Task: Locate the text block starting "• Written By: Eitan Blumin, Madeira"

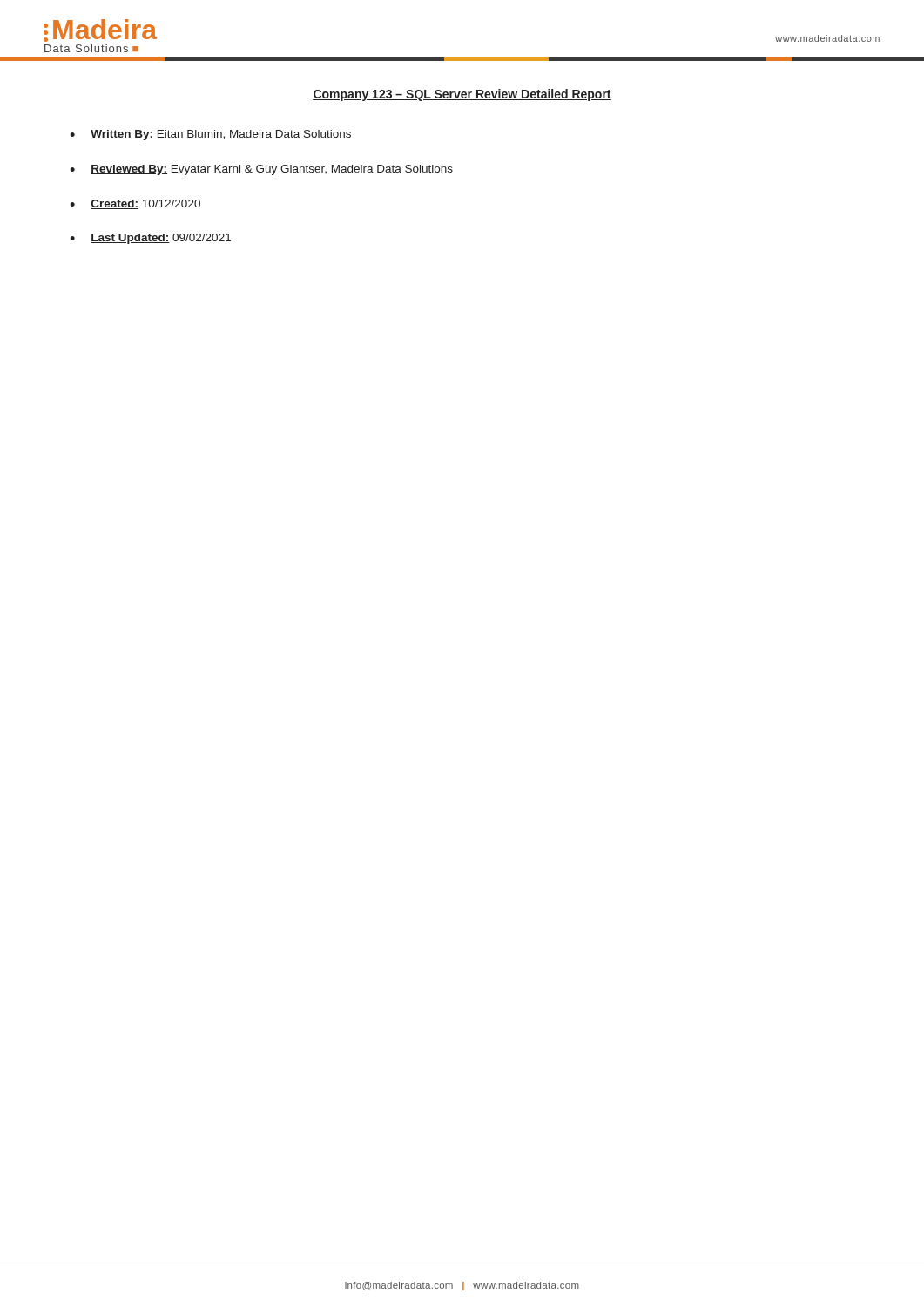Action: tap(211, 136)
